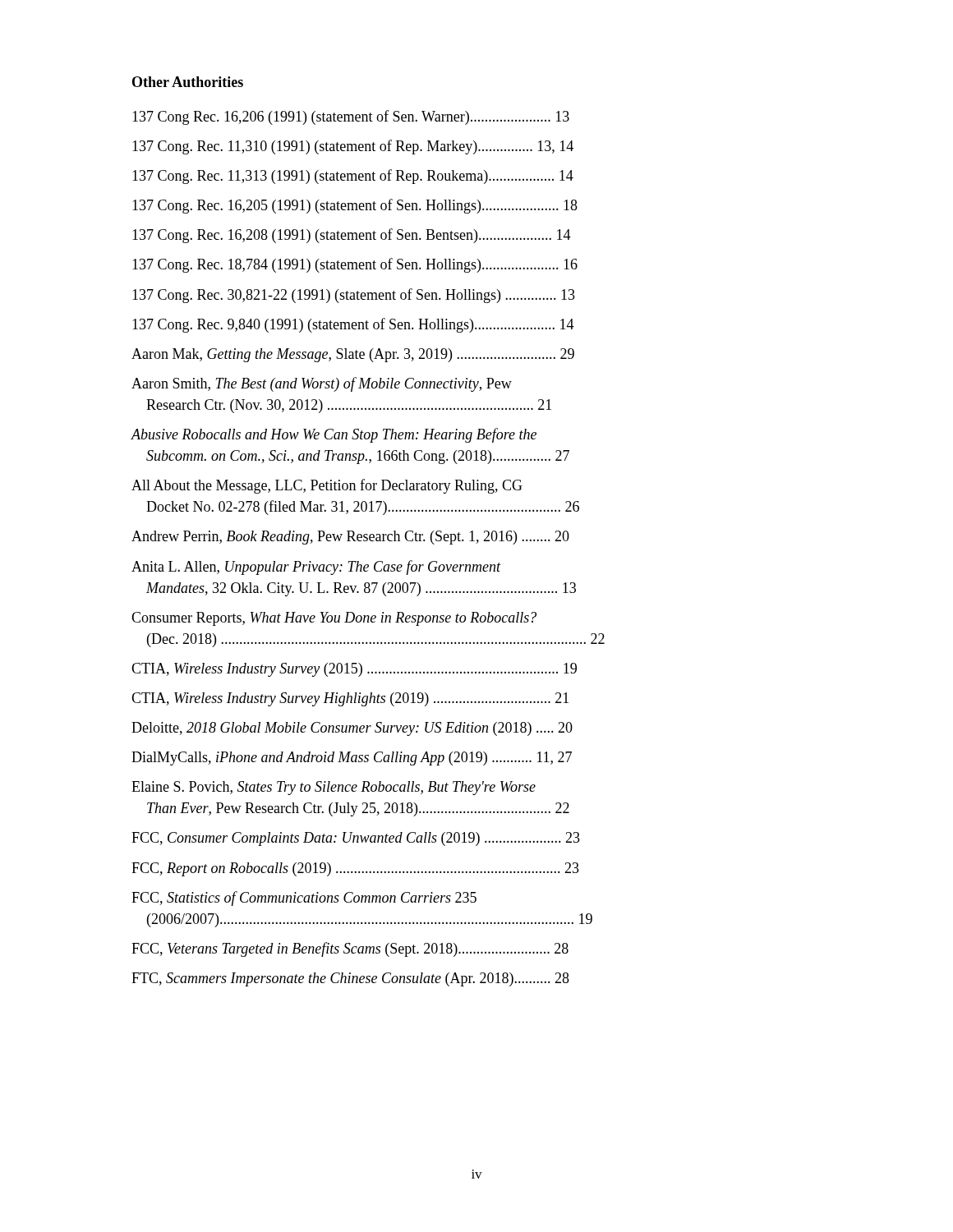Find the text starting "137 Cong. Rec. 16,205 (1991)"
This screenshot has width=953, height=1232.
click(x=354, y=206)
